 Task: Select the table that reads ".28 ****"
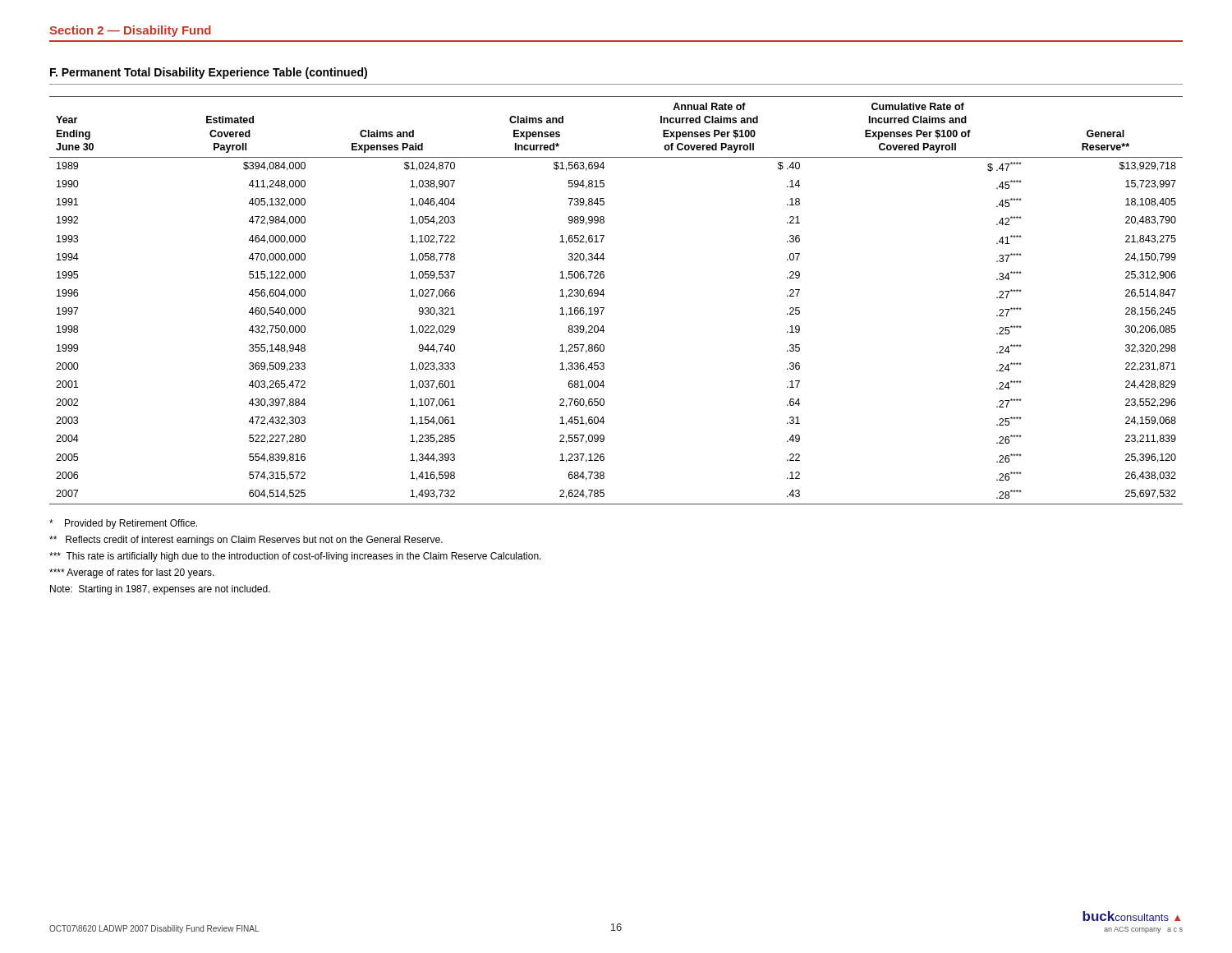(x=616, y=300)
